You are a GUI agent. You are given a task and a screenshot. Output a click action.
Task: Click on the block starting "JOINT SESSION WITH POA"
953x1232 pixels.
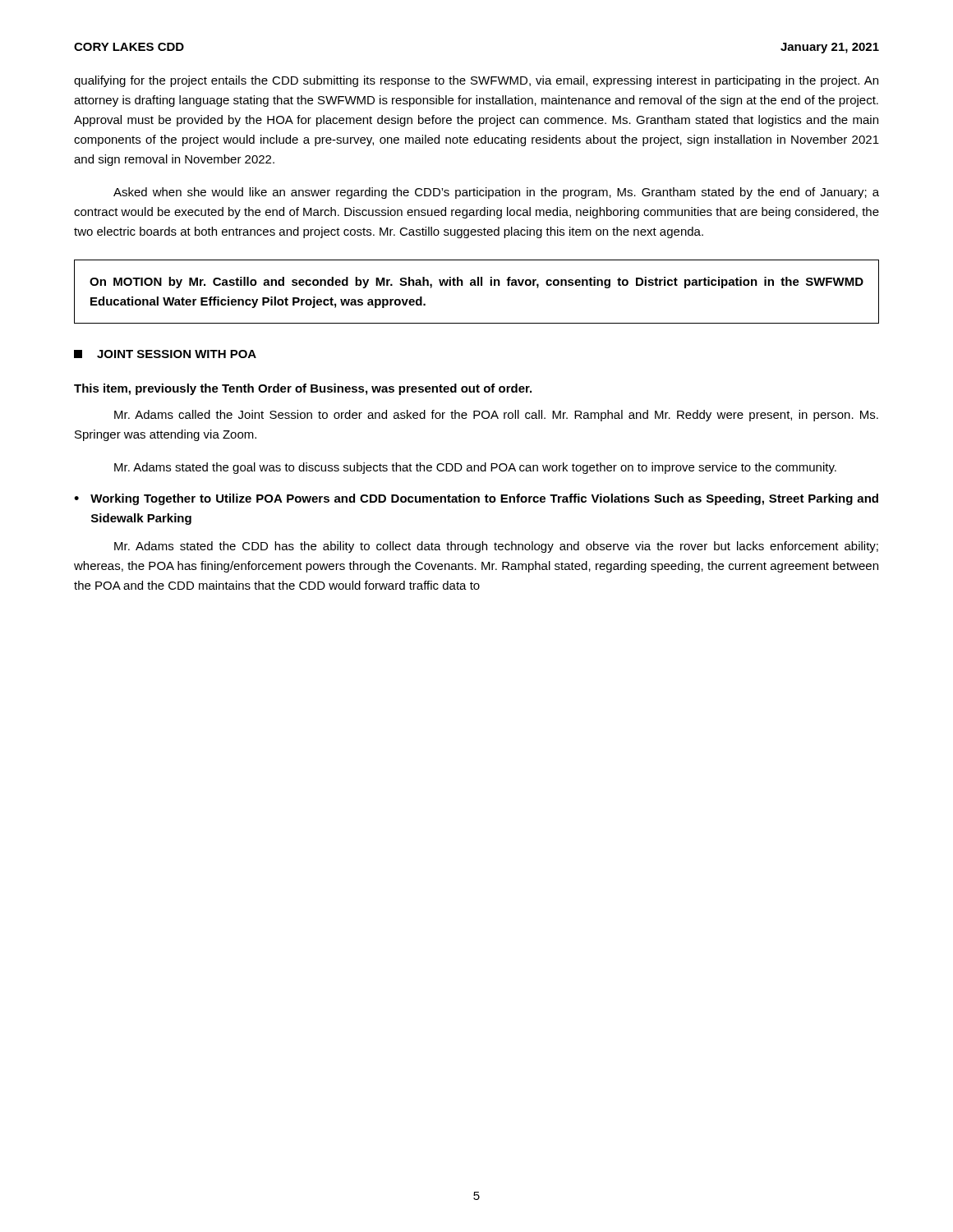click(x=165, y=354)
